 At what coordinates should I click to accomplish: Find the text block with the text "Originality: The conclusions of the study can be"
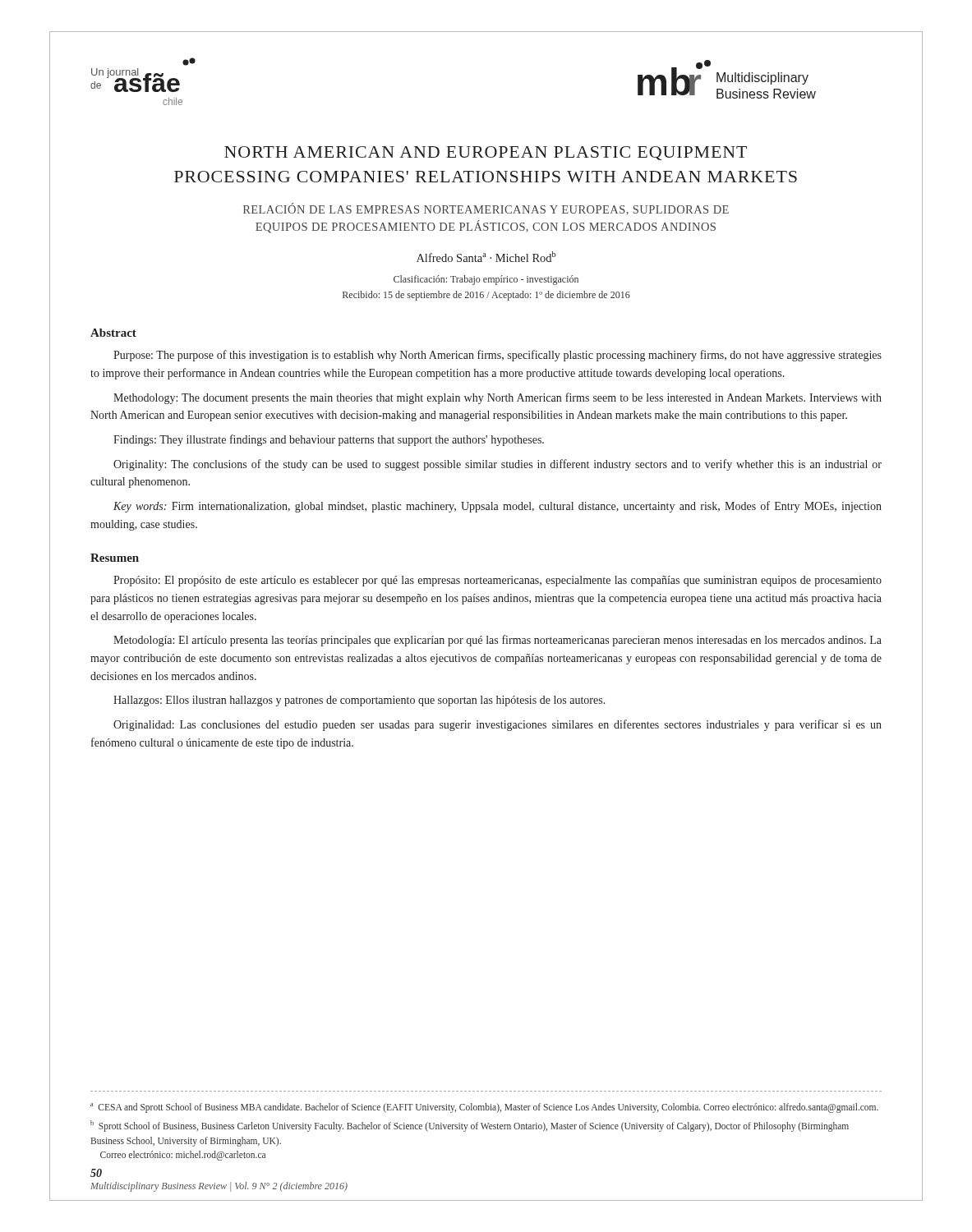[x=486, y=473]
